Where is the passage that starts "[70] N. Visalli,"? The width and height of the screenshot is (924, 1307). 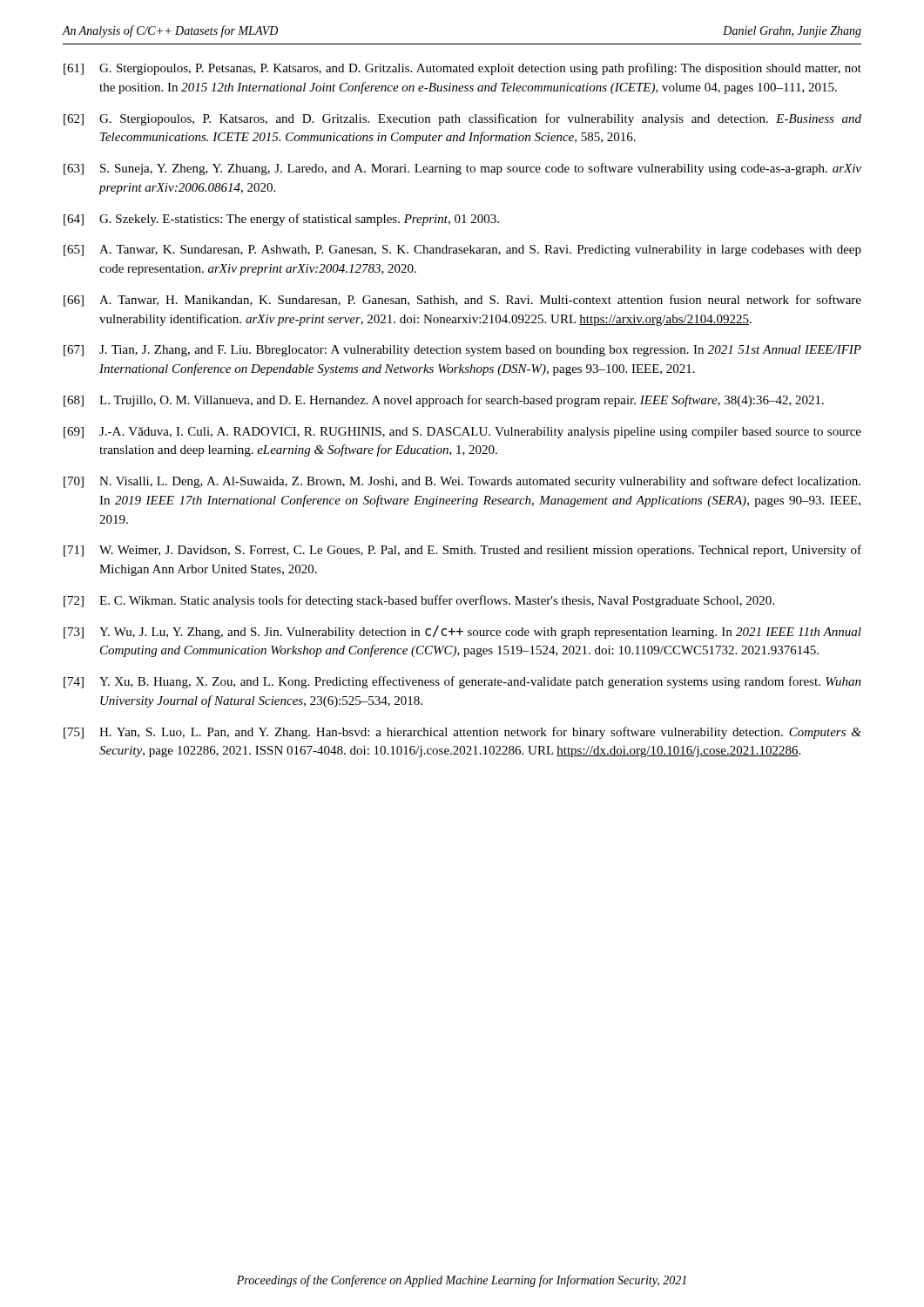click(x=462, y=501)
